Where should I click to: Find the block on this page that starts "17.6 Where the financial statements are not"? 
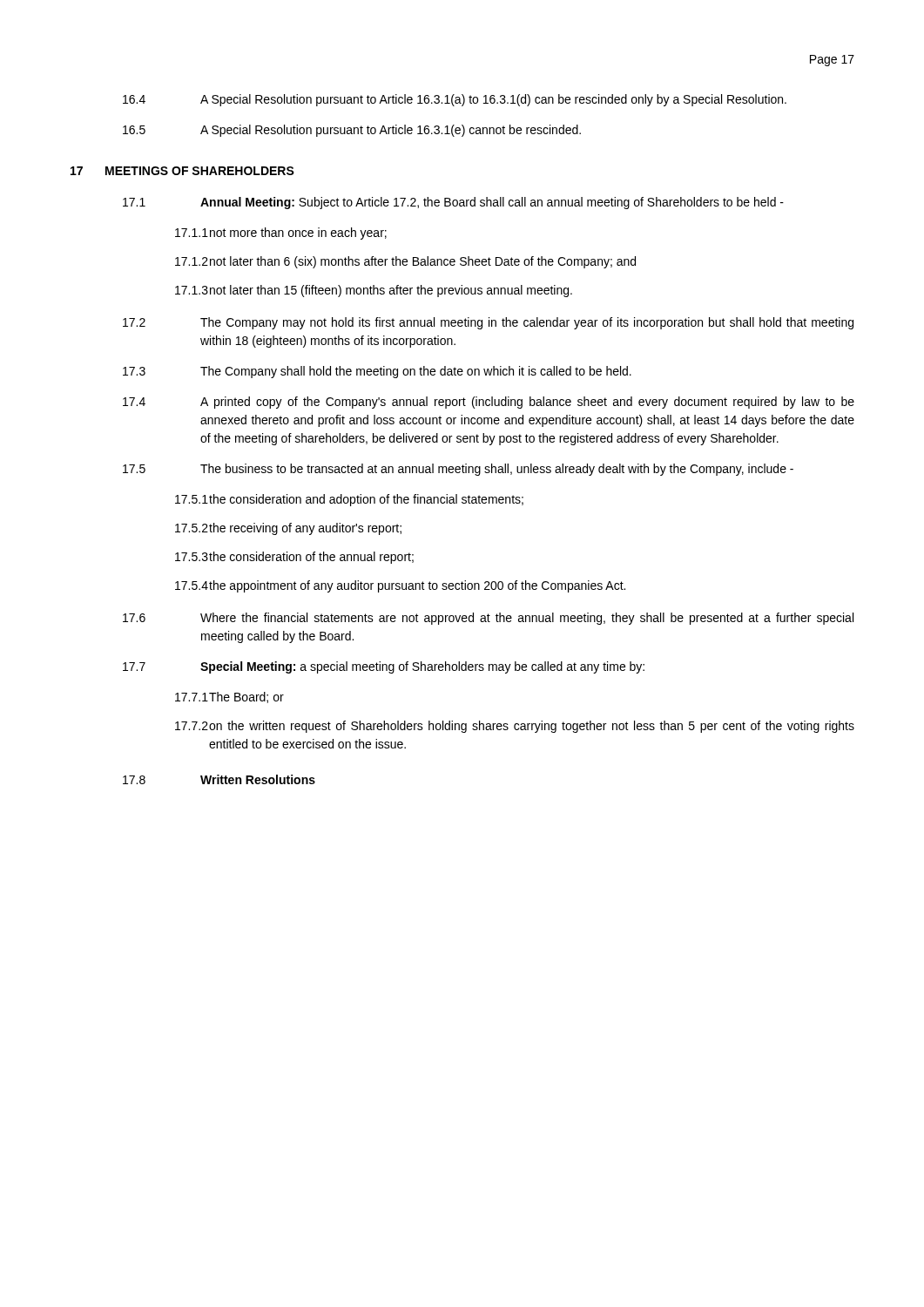pyautogui.click(x=462, y=627)
